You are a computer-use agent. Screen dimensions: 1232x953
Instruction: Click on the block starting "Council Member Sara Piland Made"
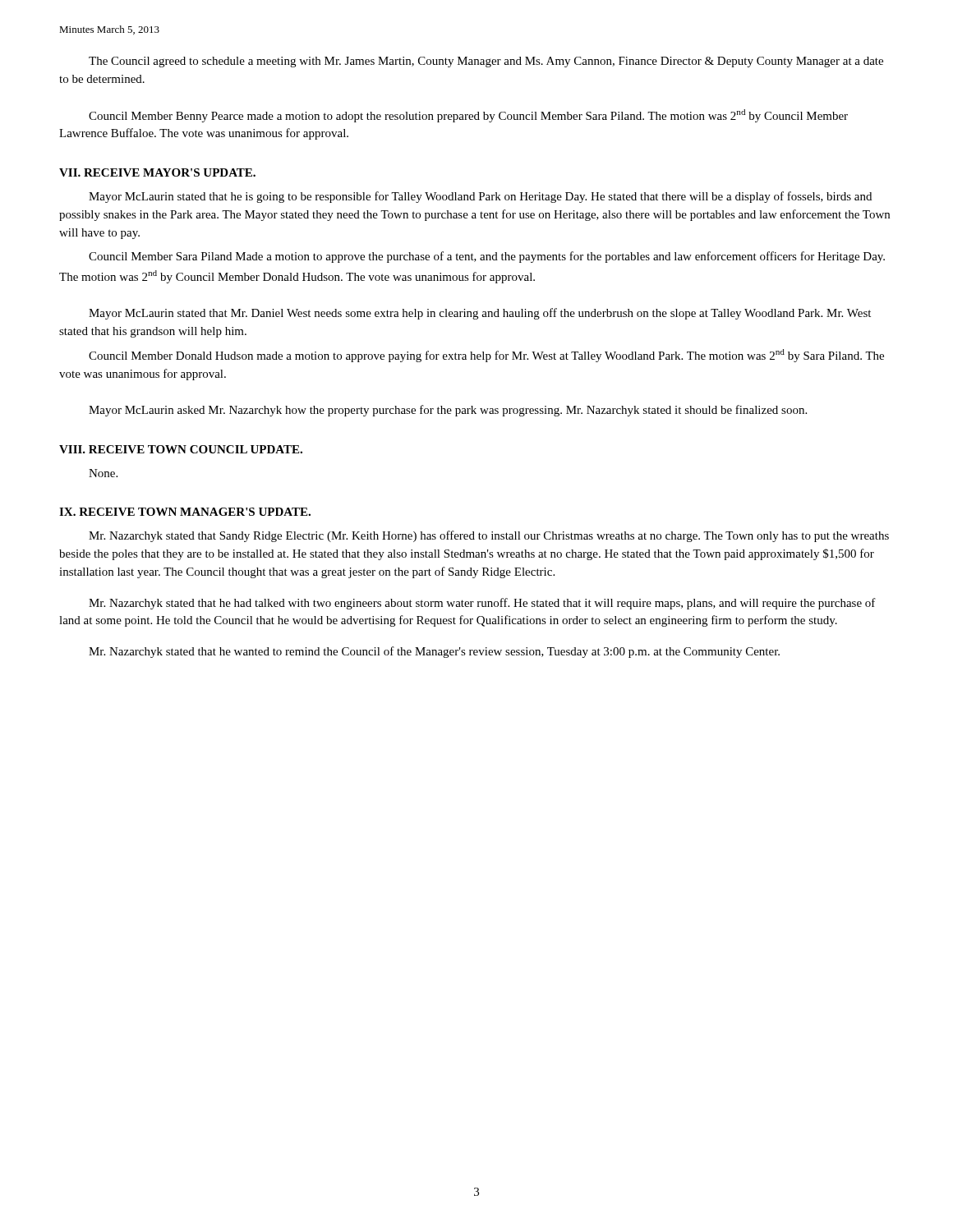pos(476,267)
